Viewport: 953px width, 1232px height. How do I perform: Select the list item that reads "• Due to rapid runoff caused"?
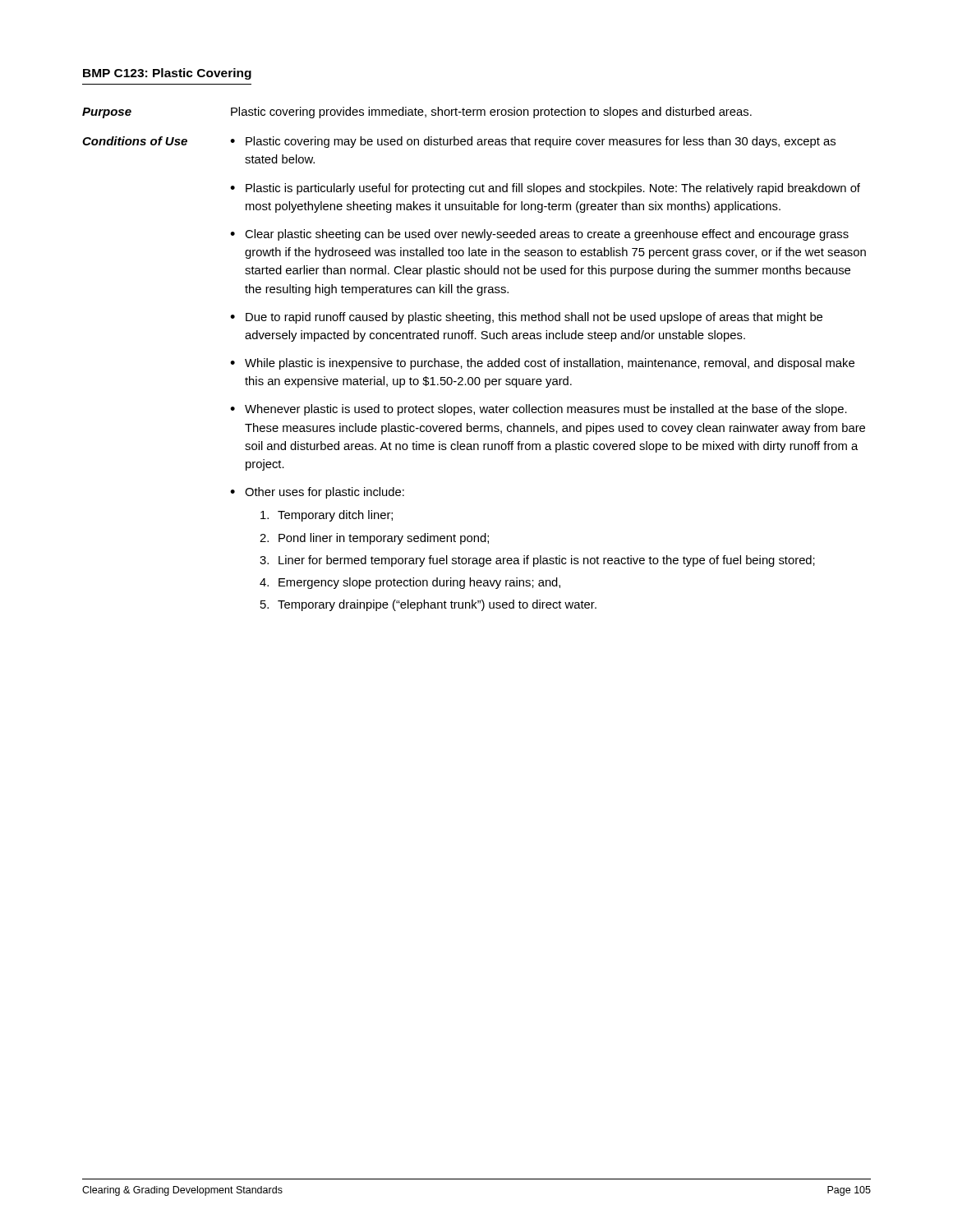[550, 326]
